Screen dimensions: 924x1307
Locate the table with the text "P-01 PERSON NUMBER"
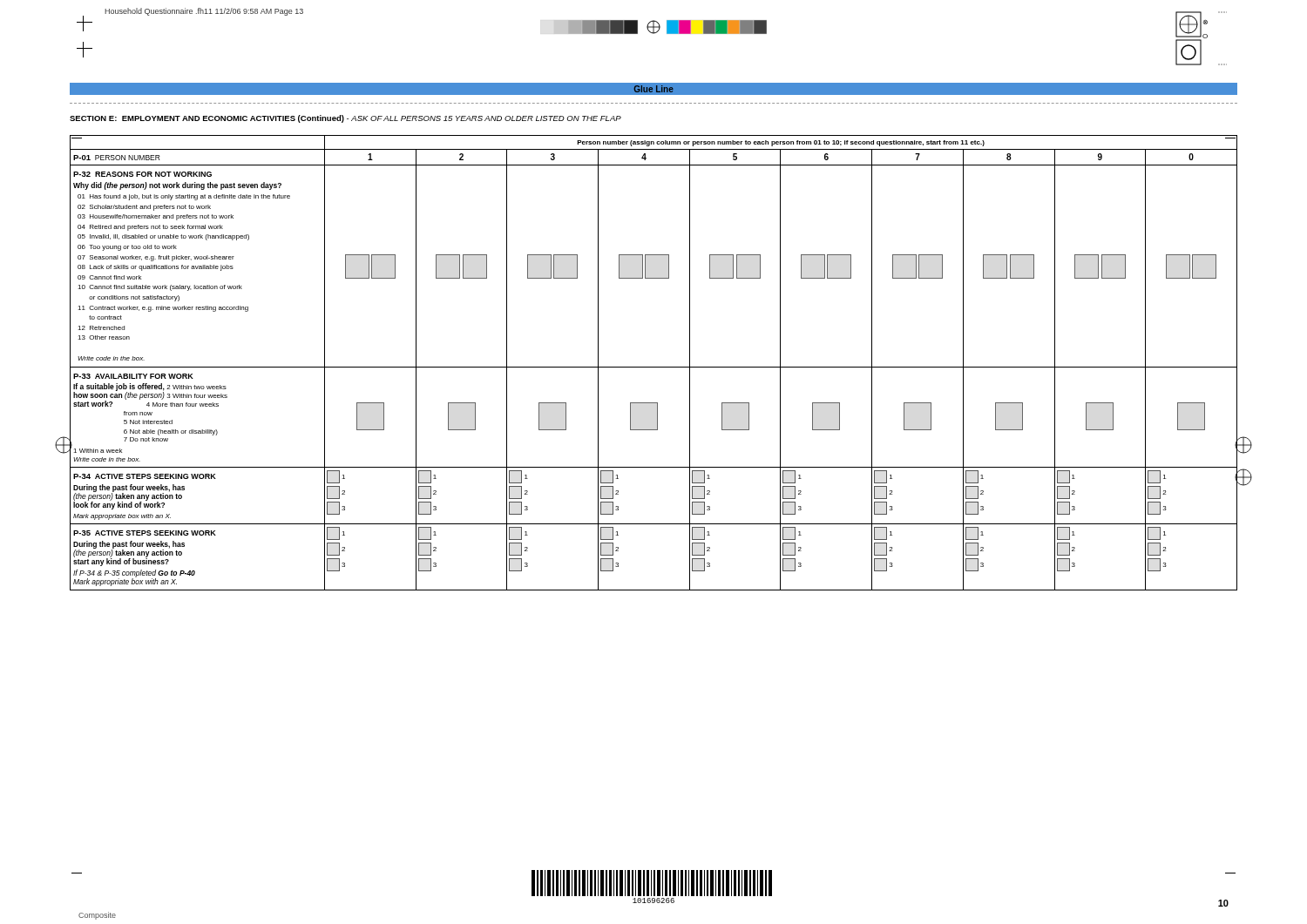[654, 503]
